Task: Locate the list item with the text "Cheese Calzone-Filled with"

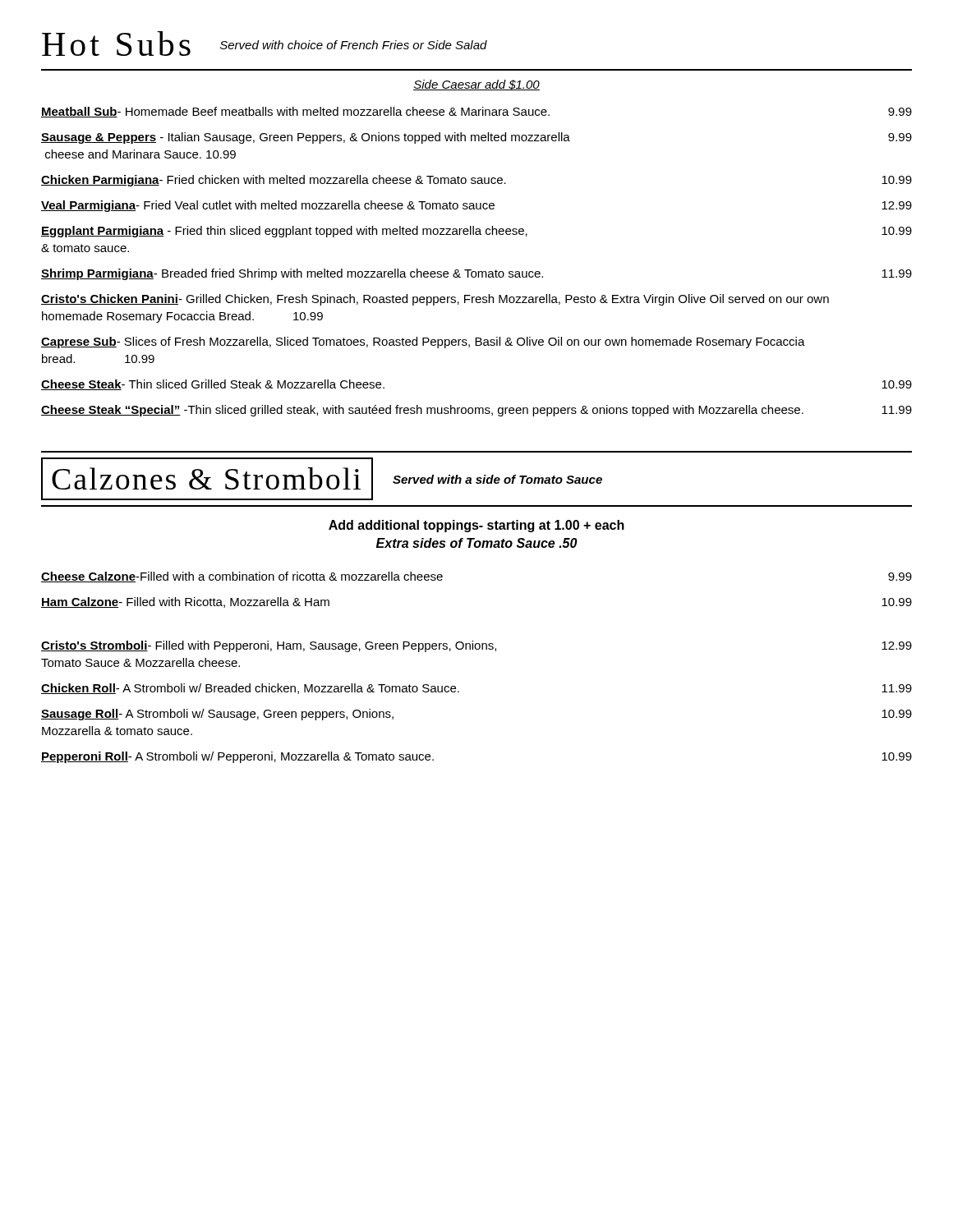Action: coord(239,577)
